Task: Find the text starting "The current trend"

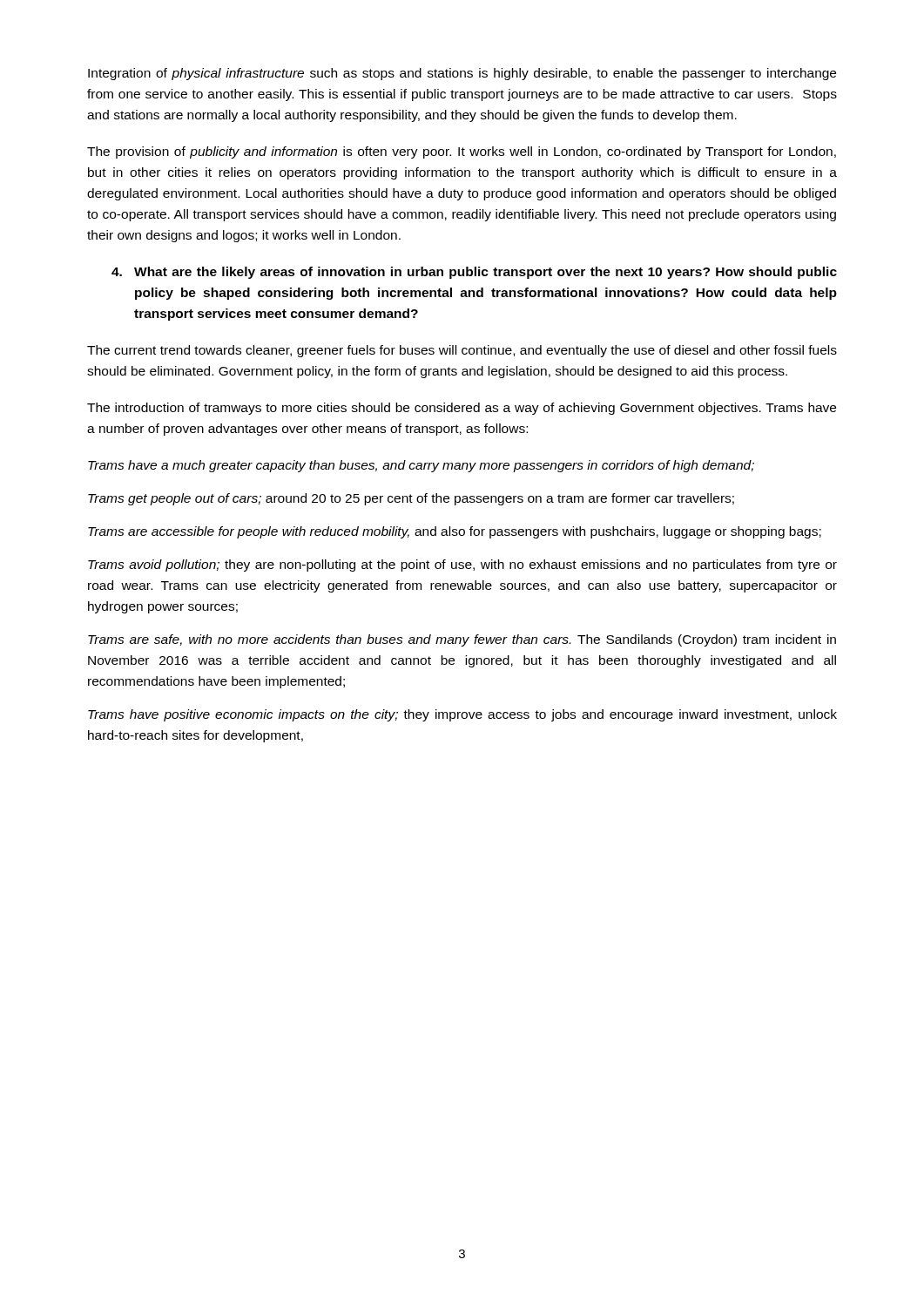Action: [462, 360]
